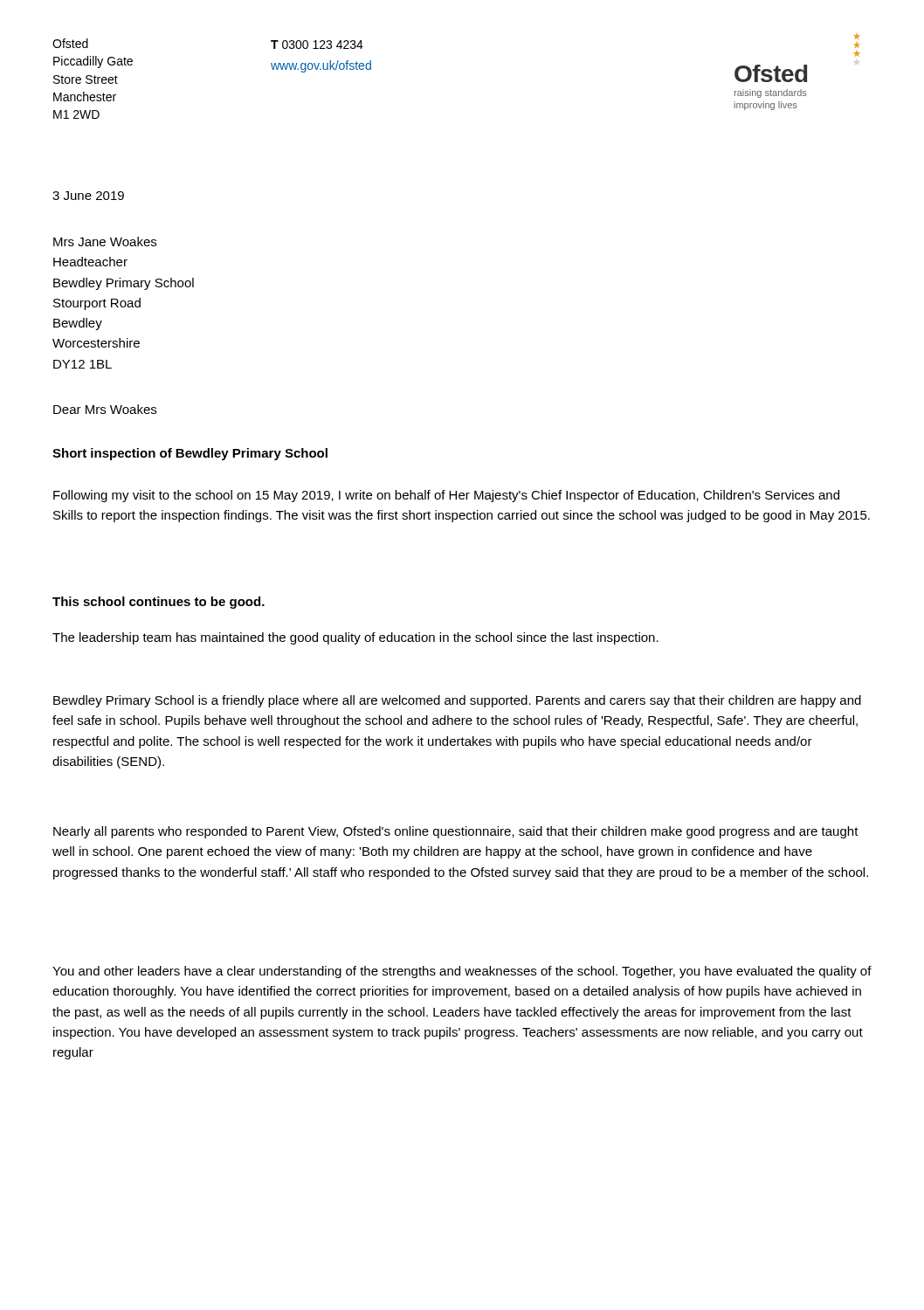Click where it says "Dear Mrs Woakes"
Screen dimensions: 1310x924
pos(105,409)
